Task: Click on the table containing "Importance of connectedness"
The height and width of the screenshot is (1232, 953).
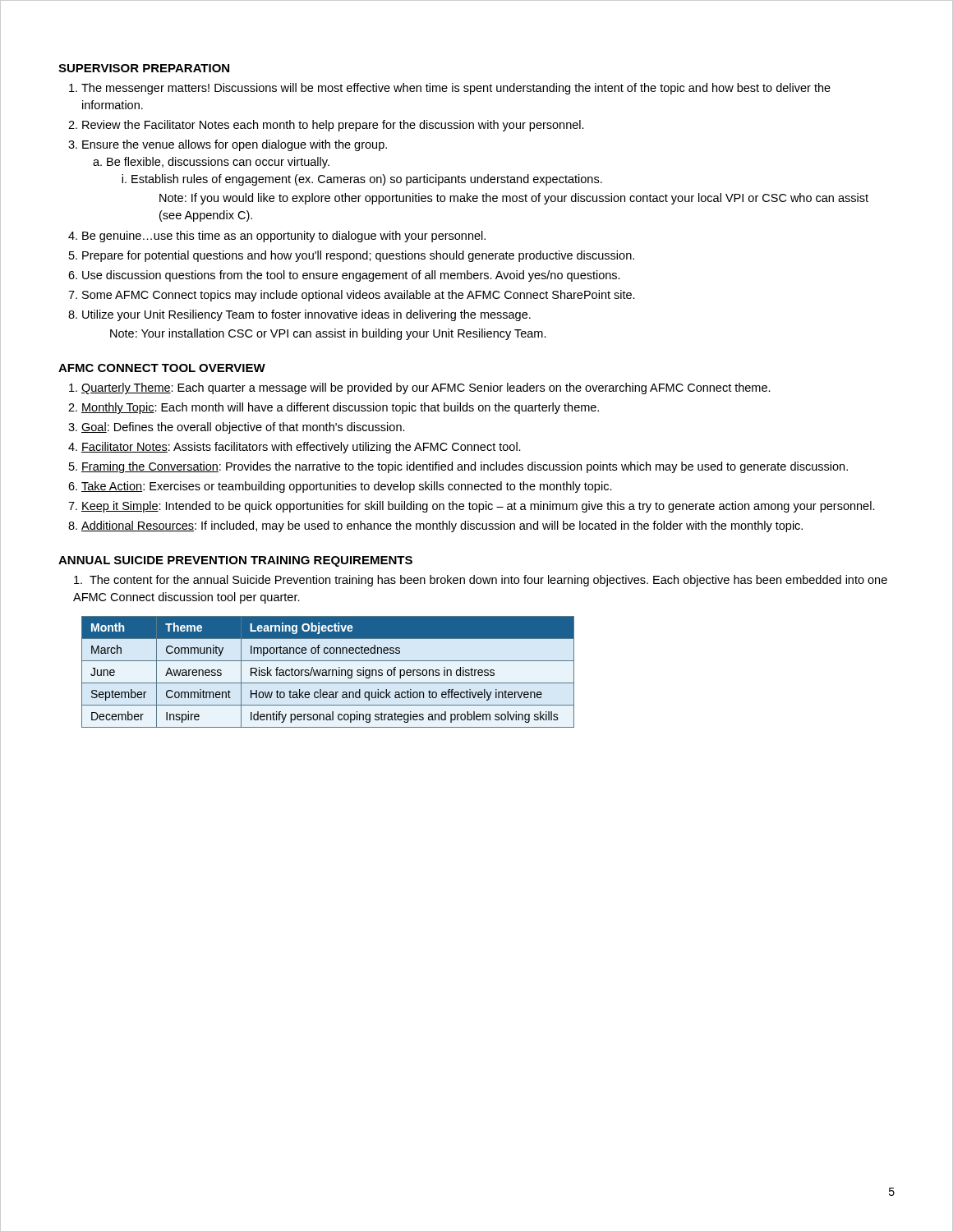Action: coord(488,672)
